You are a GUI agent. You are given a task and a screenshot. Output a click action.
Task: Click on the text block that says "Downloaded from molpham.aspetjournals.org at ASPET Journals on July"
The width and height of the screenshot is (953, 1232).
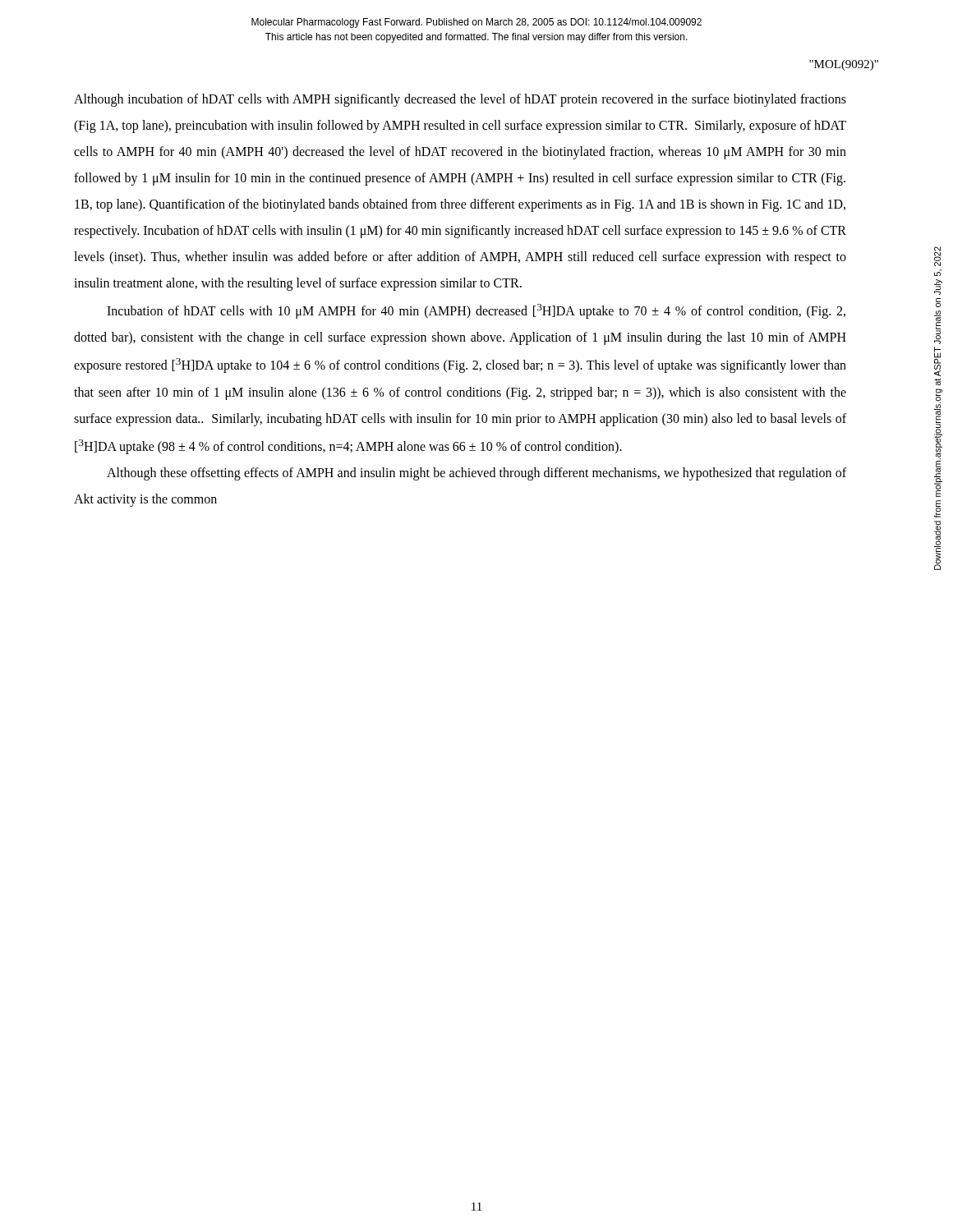tap(937, 409)
